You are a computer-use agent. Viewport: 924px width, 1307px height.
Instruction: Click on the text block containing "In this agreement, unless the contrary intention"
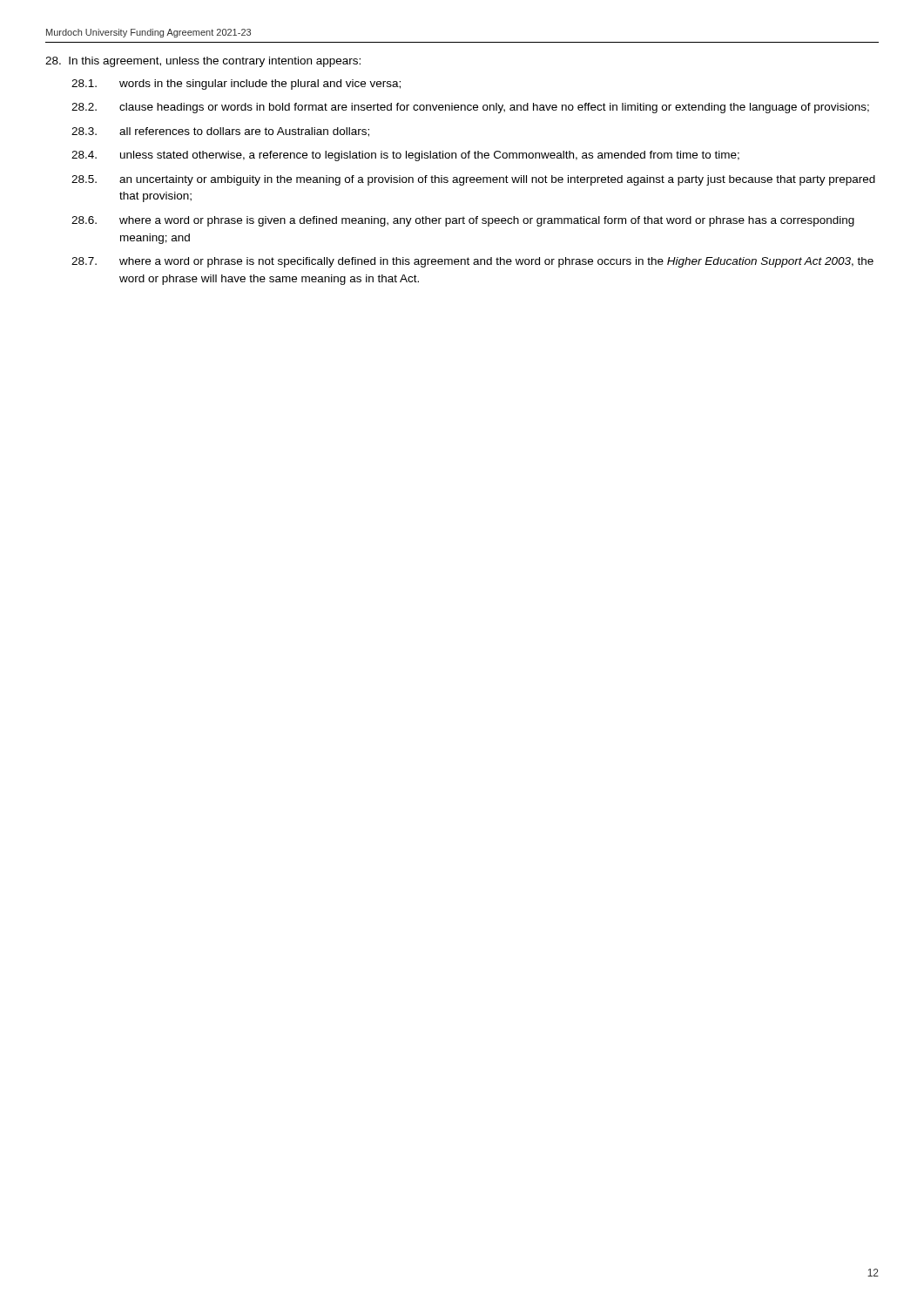pyautogui.click(x=203, y=61)
